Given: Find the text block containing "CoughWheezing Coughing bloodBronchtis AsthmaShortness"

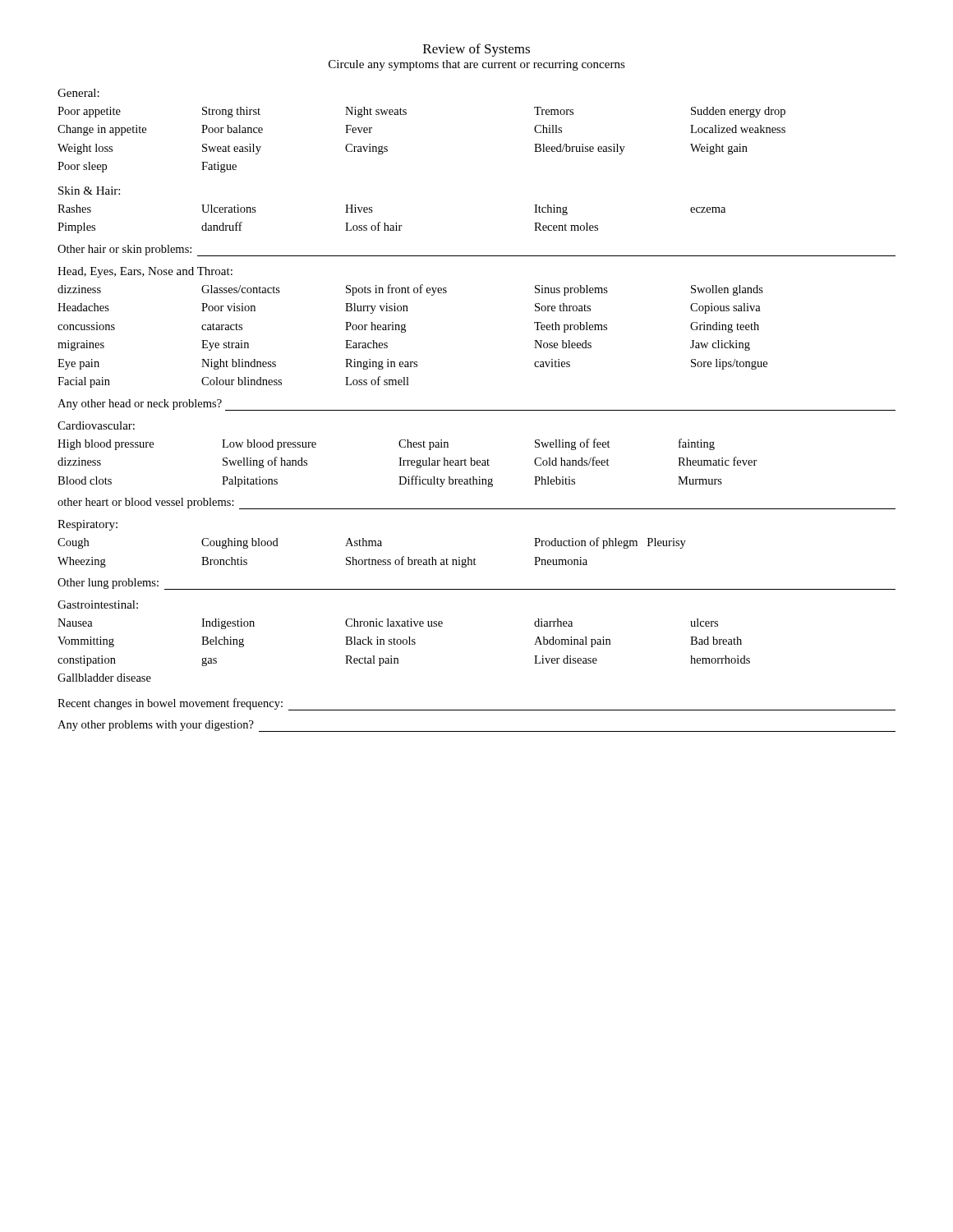Looking at the screenshot, I should coord(476,552).
